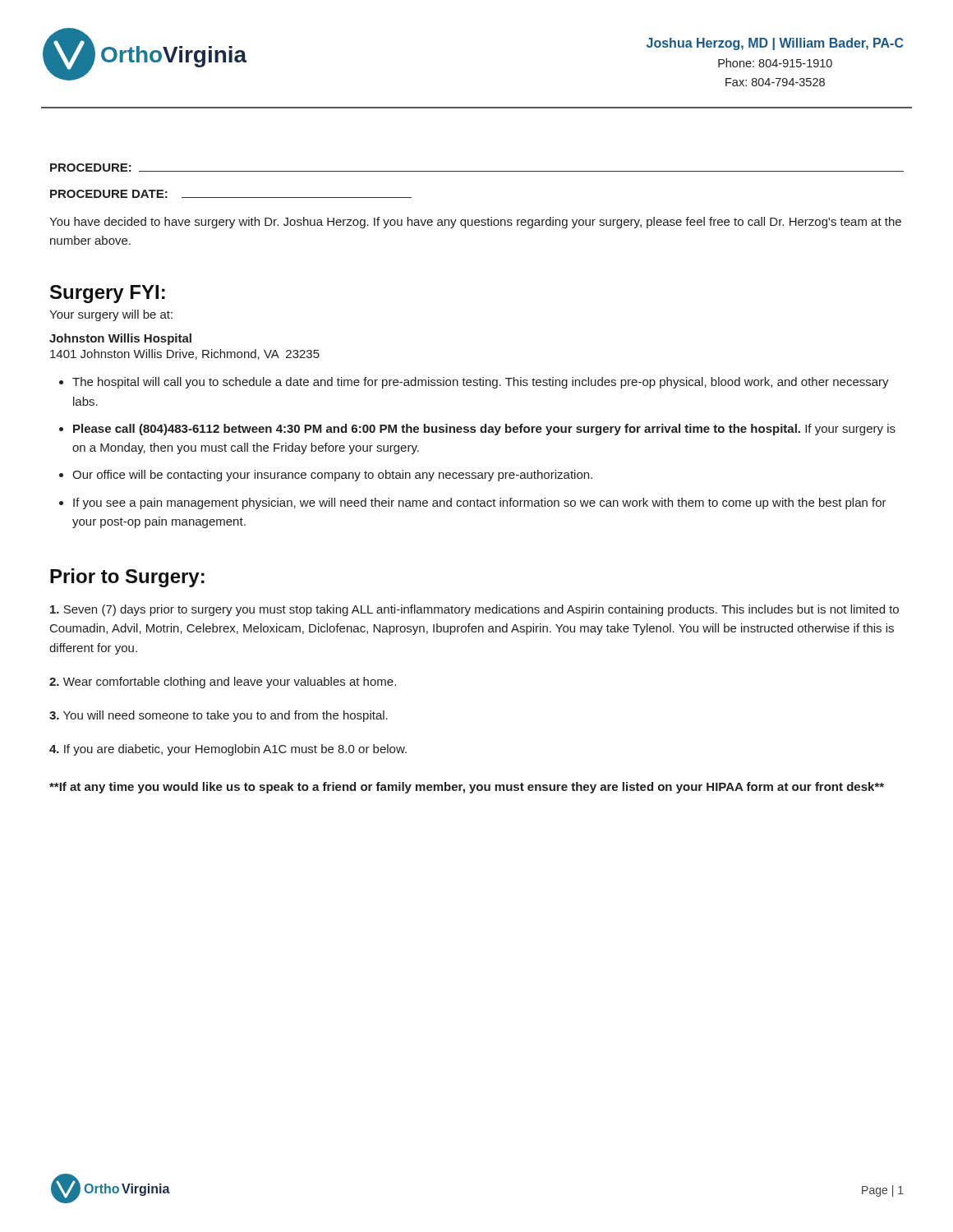Select the list item that reads "Seven (7) days prior to"

(474, 628)
